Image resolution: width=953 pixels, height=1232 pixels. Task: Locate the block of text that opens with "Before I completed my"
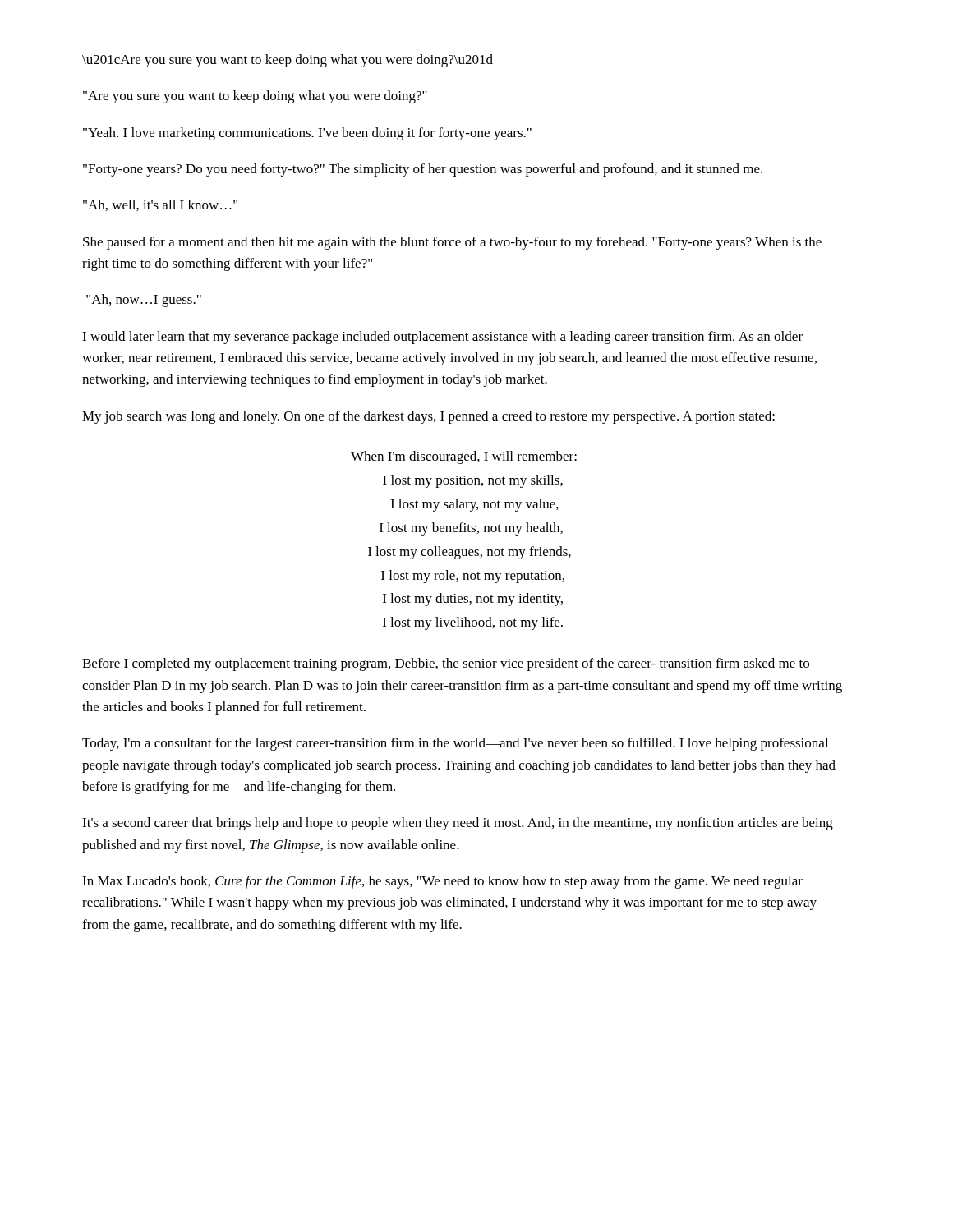coord(462,685)
